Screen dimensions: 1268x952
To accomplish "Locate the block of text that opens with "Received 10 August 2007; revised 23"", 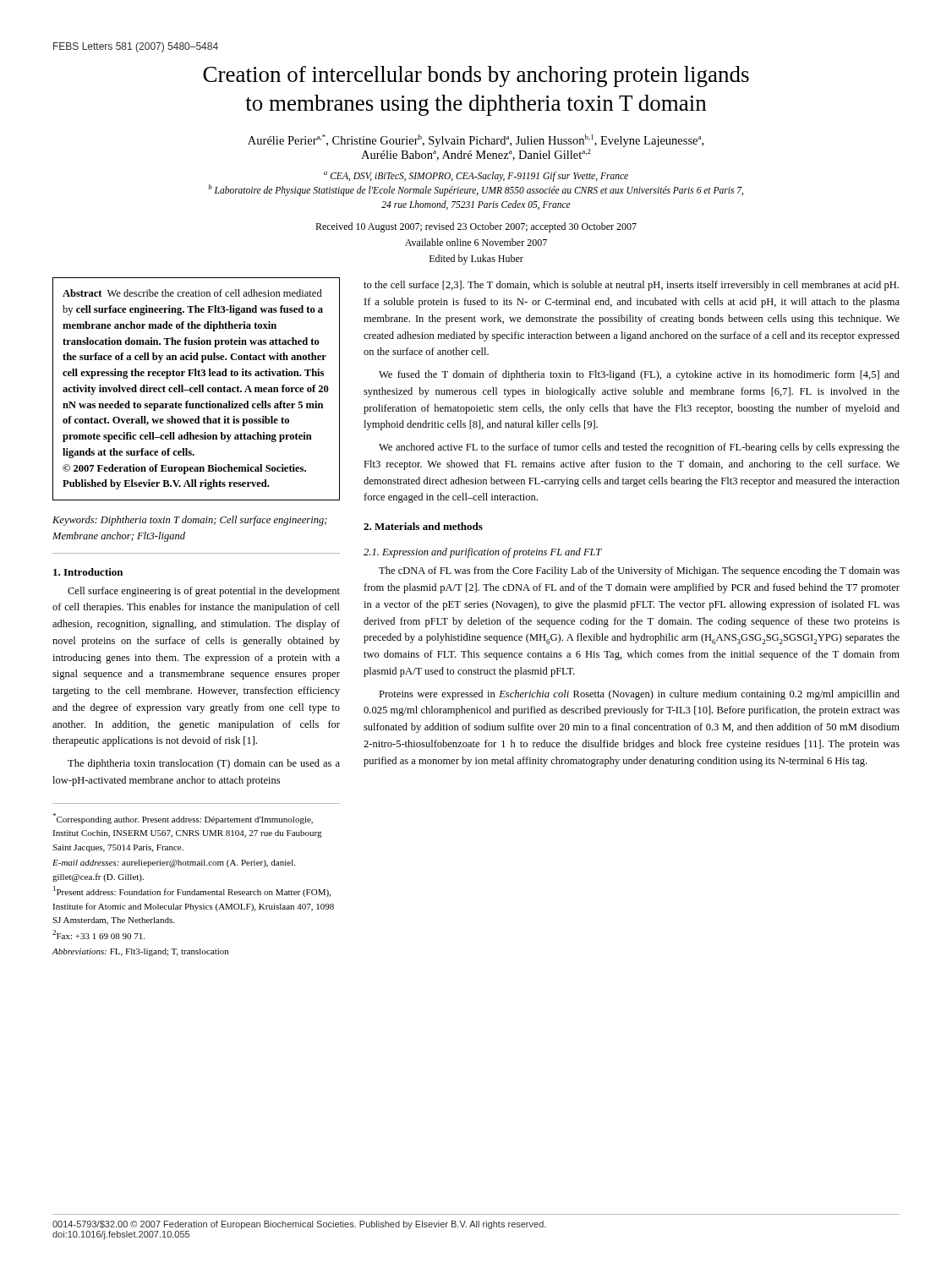I will [x=476, y=227].
